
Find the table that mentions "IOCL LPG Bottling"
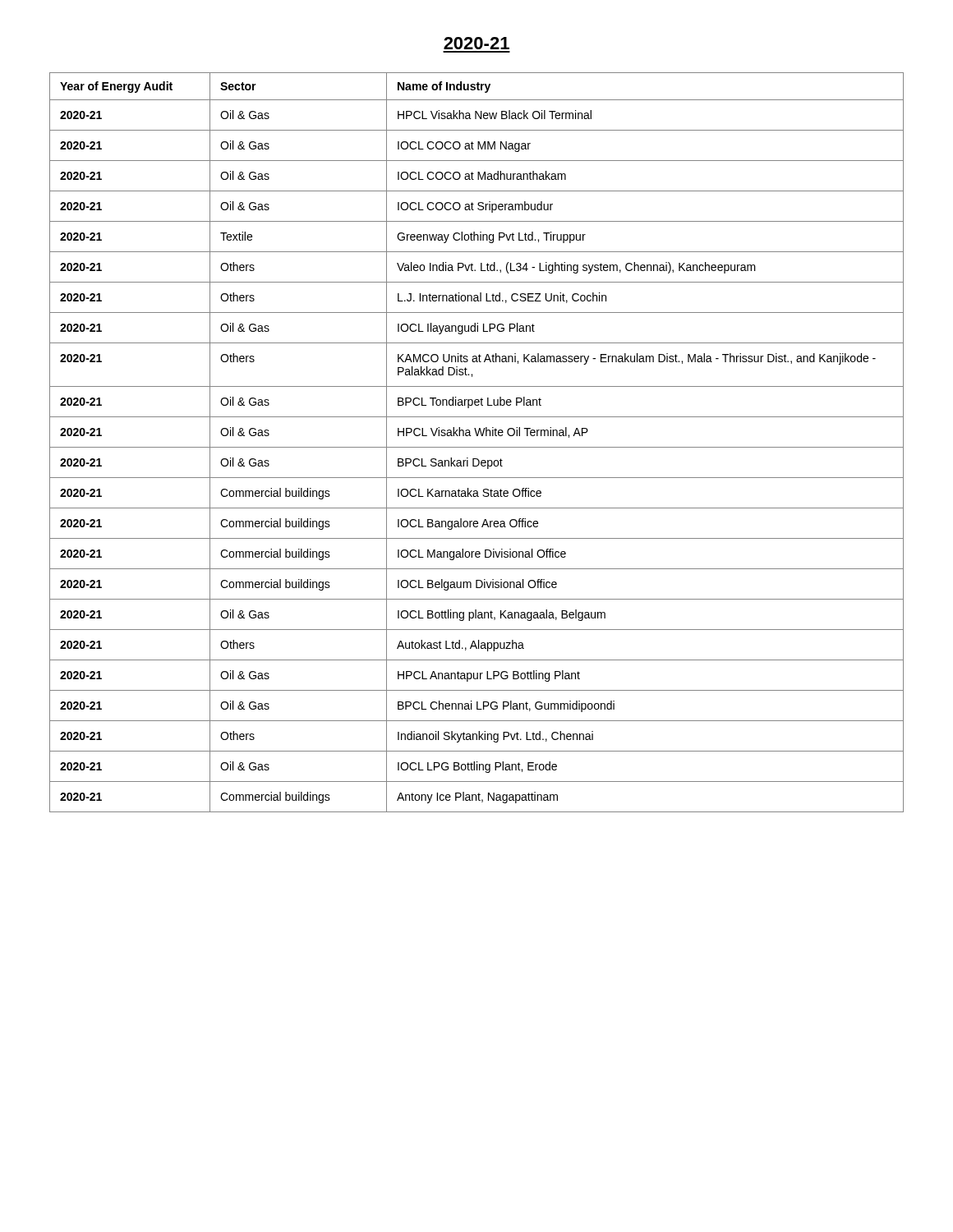[476, 442]
